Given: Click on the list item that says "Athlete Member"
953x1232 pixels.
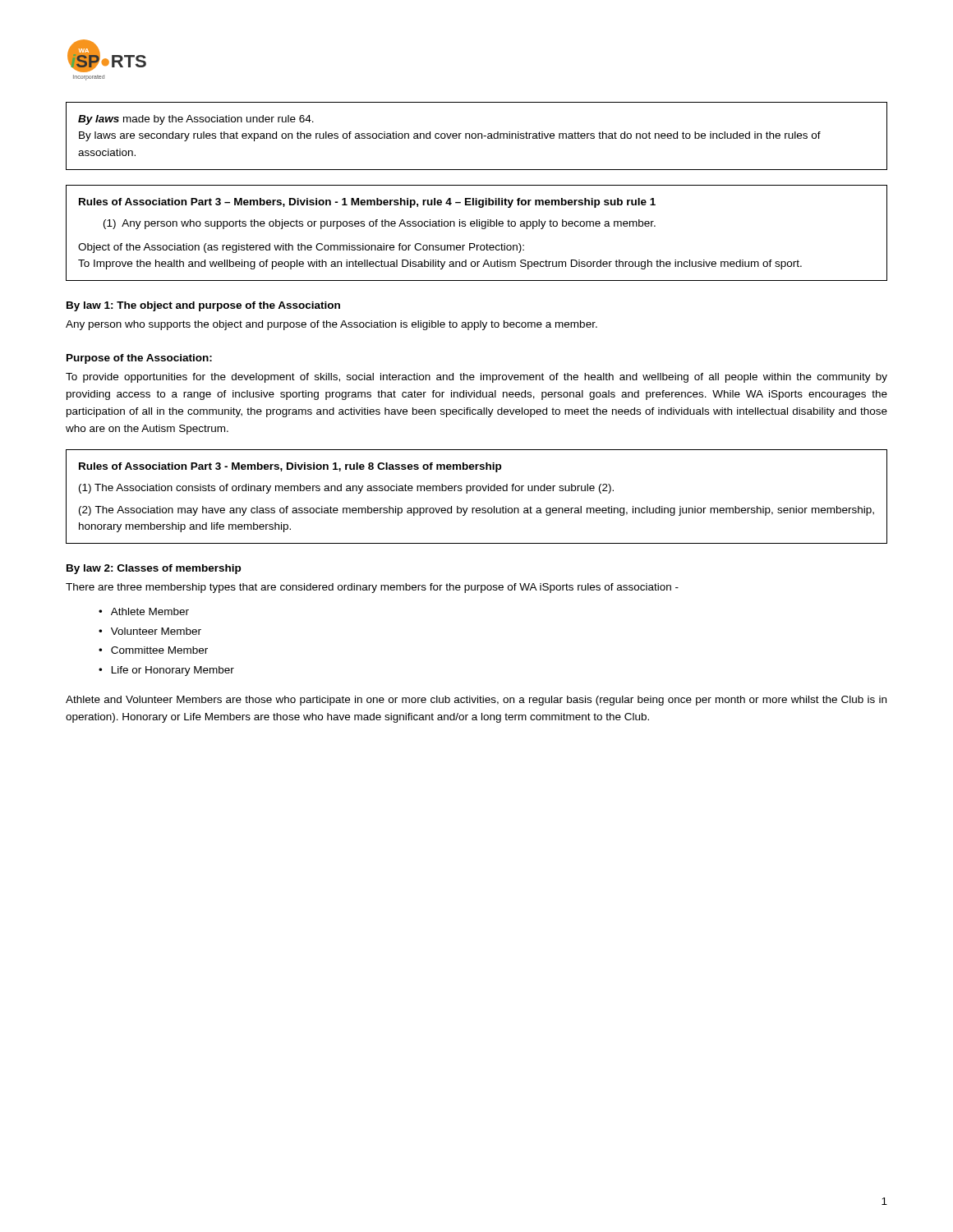Looking at the screenshot, I should click(x=150, y=611).
